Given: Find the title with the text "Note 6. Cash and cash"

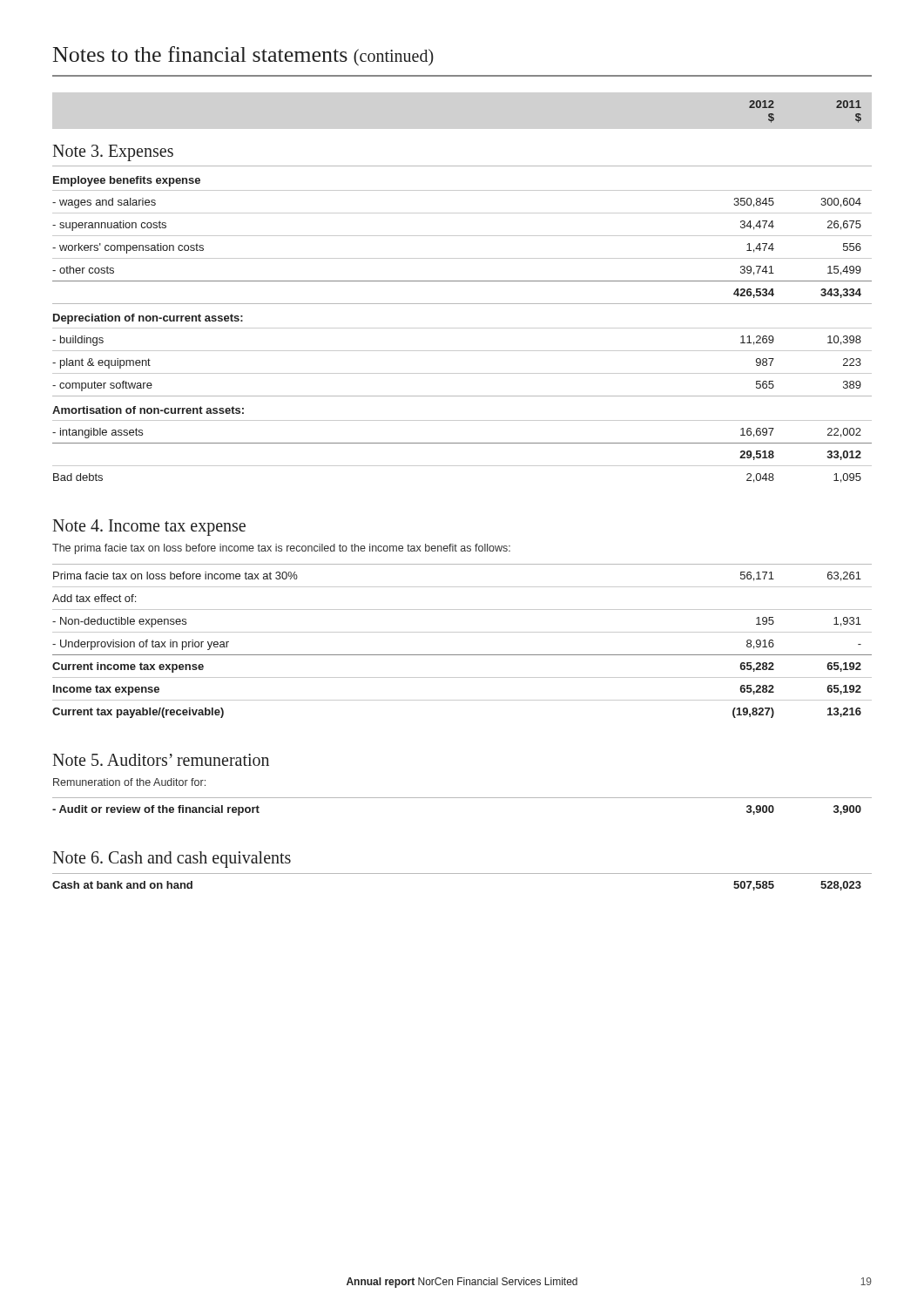Looking at the screenshot, I should [x=172, y=857].
